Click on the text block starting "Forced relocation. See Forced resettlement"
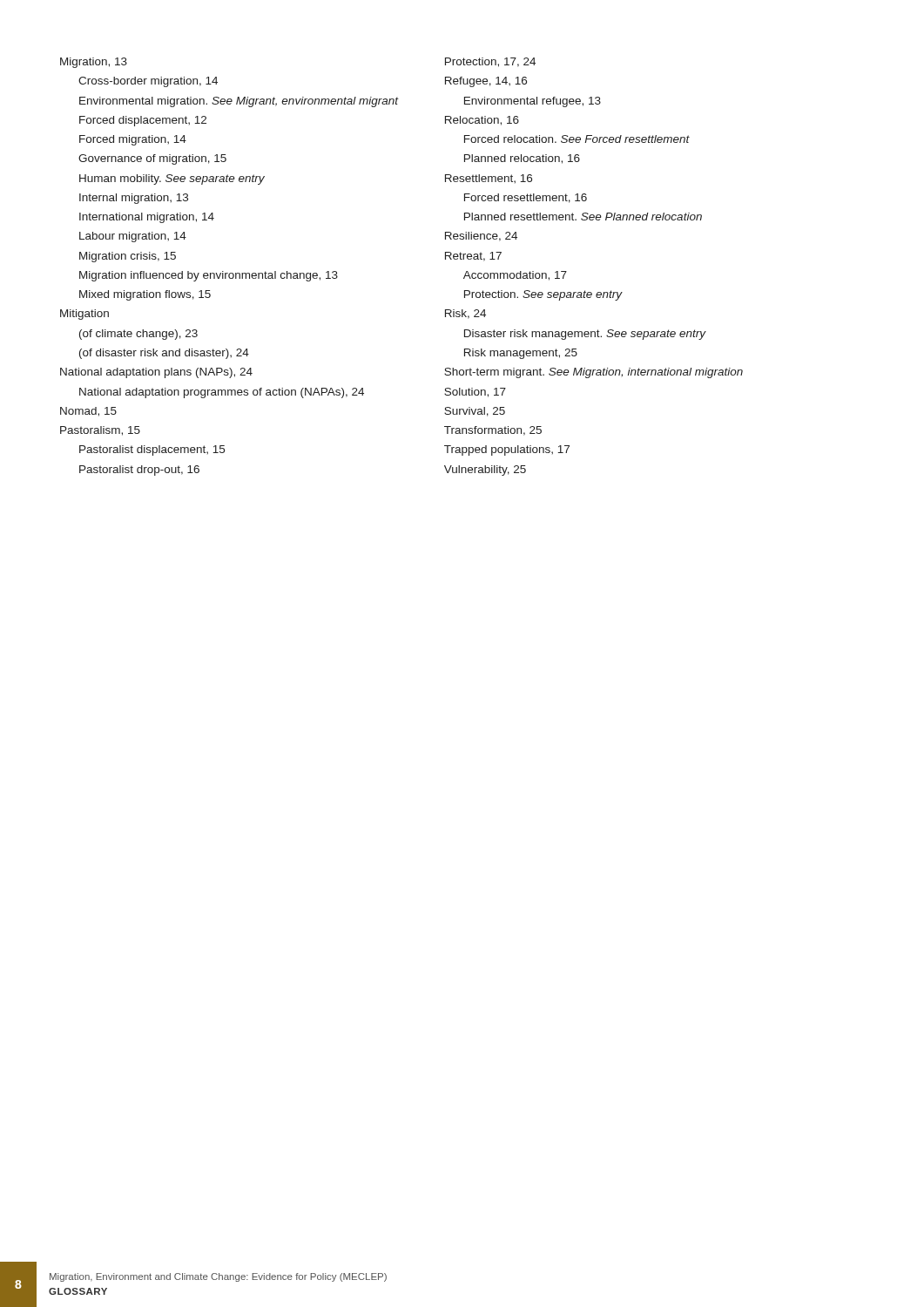Screen dimensions: 1307x924 coord(576,139)
